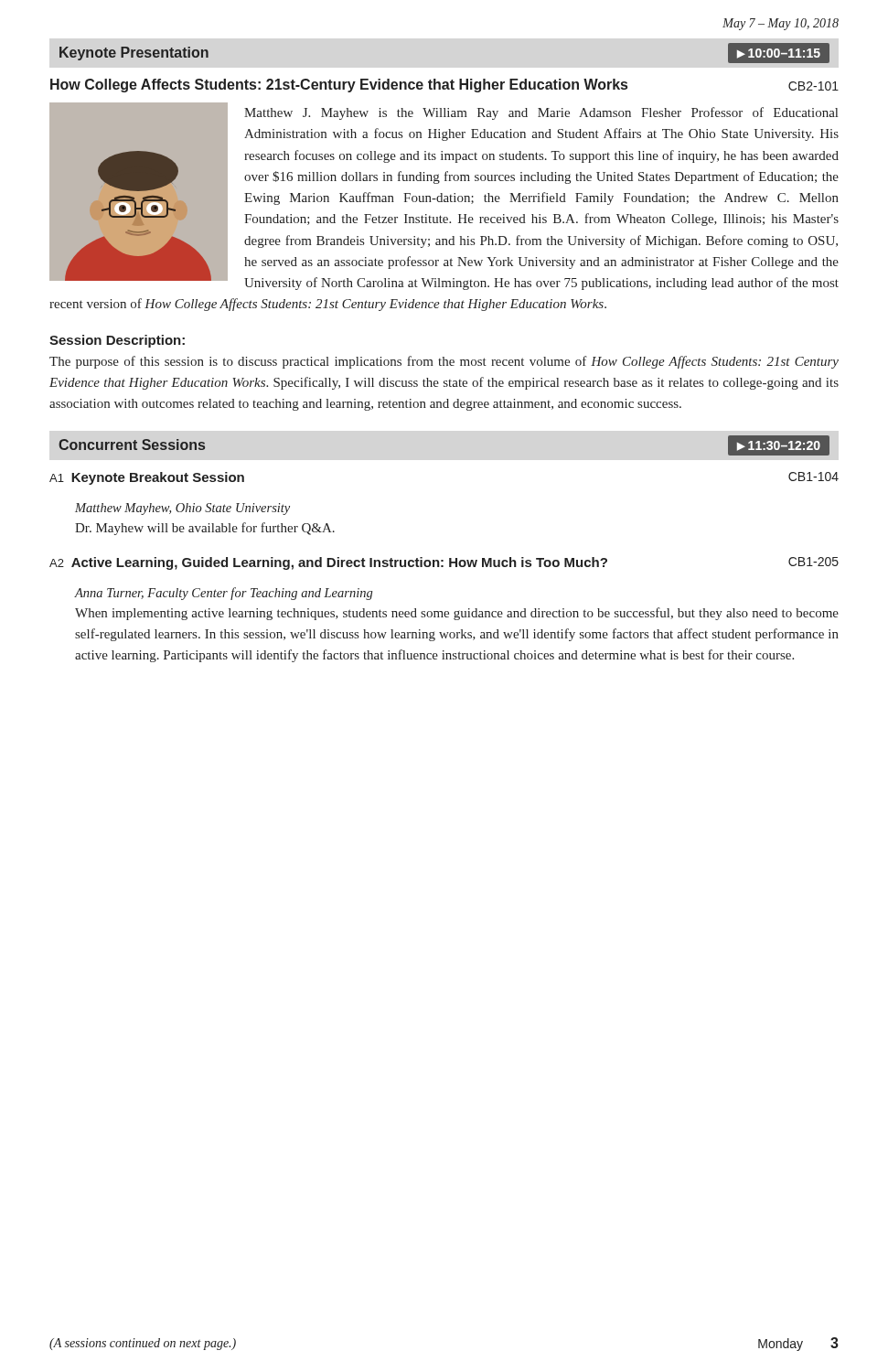The width and height of the screenshot is (888, 1372).
Task: Point to the text starting "Anna Turner, Faculty Center for Teaching"
Action: click(x=457, y=625)
